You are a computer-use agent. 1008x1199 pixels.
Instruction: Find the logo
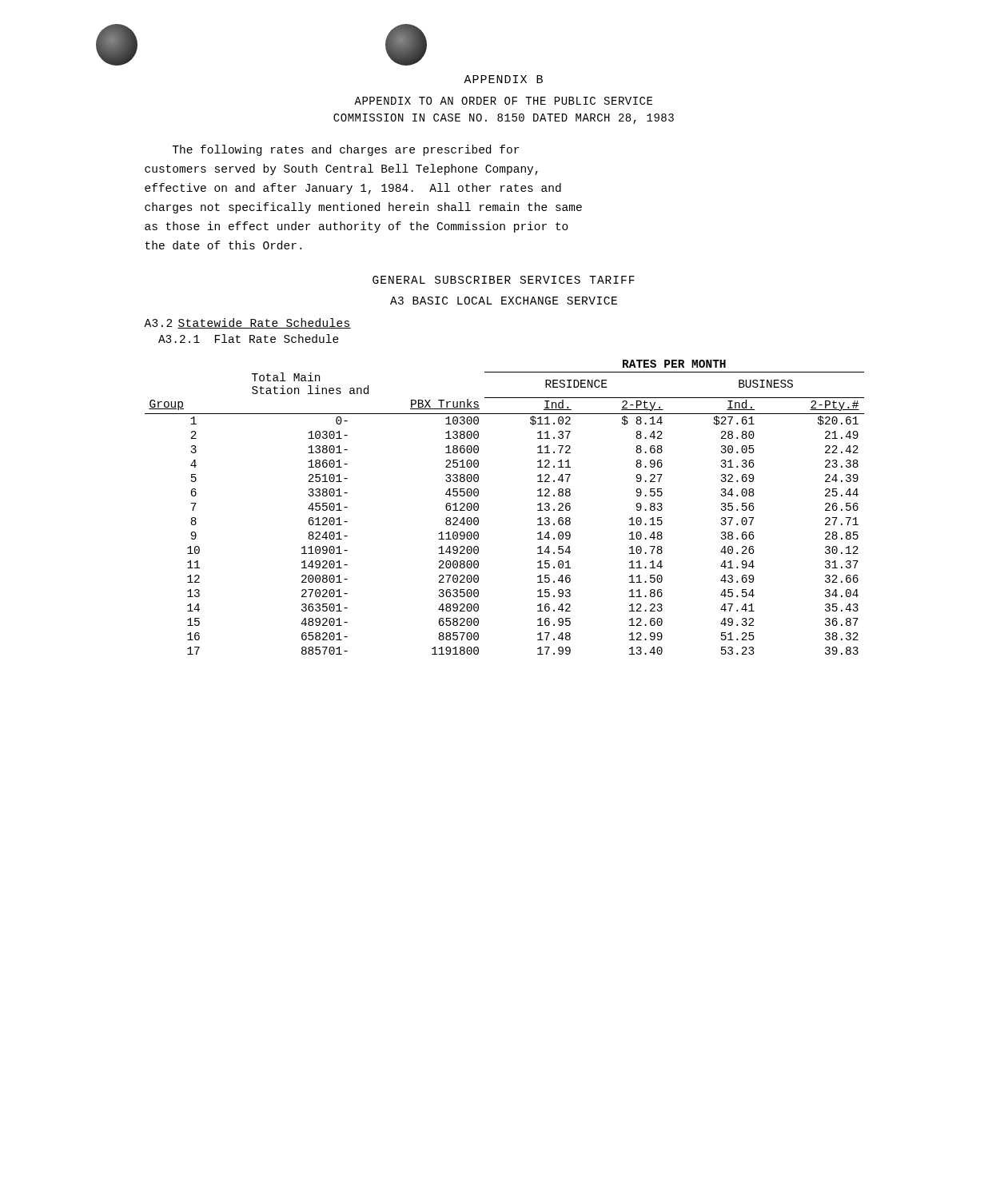(x=504, y=33)
